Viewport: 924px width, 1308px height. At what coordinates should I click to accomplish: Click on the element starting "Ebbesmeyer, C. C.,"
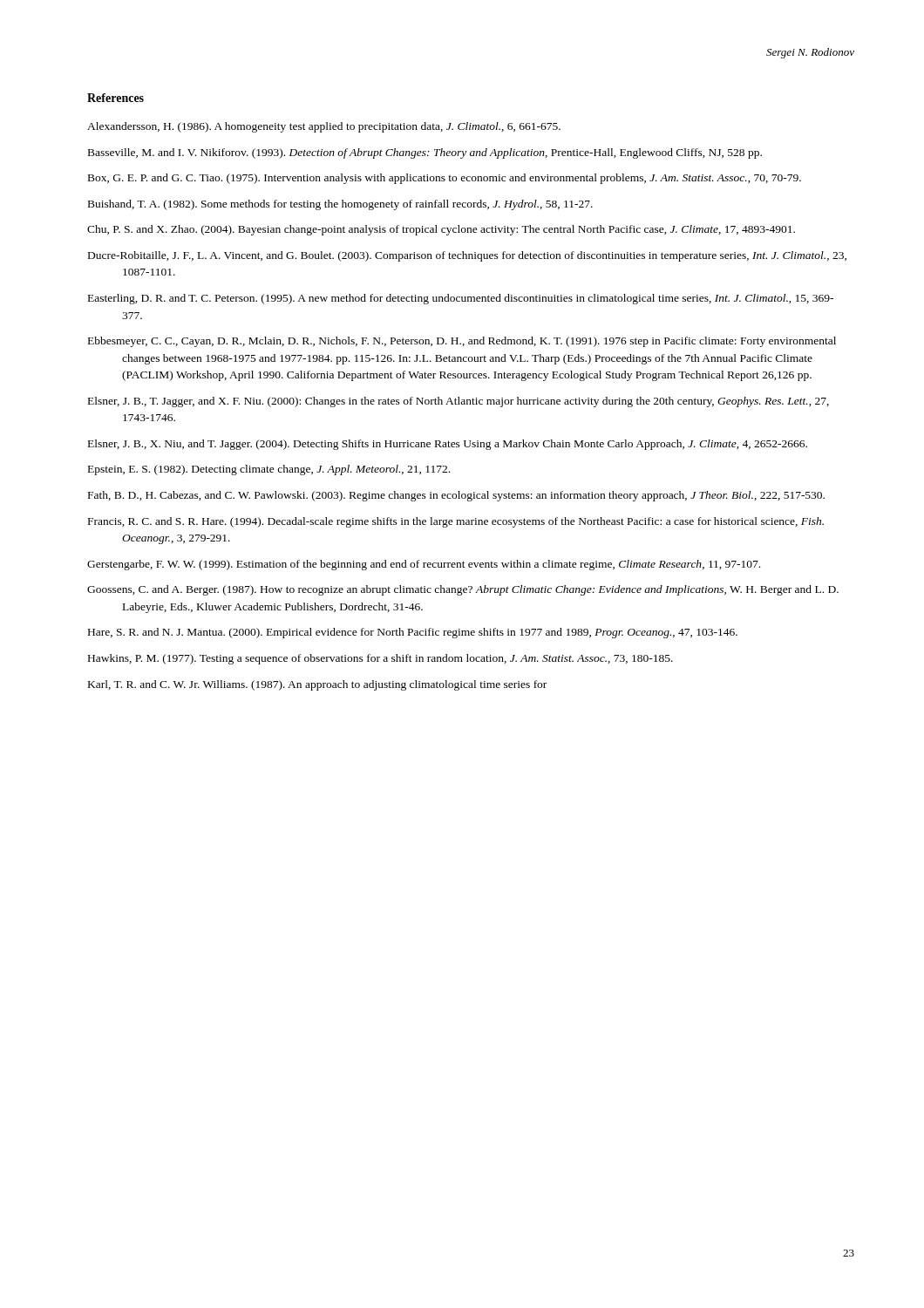[x=462, y=358]
